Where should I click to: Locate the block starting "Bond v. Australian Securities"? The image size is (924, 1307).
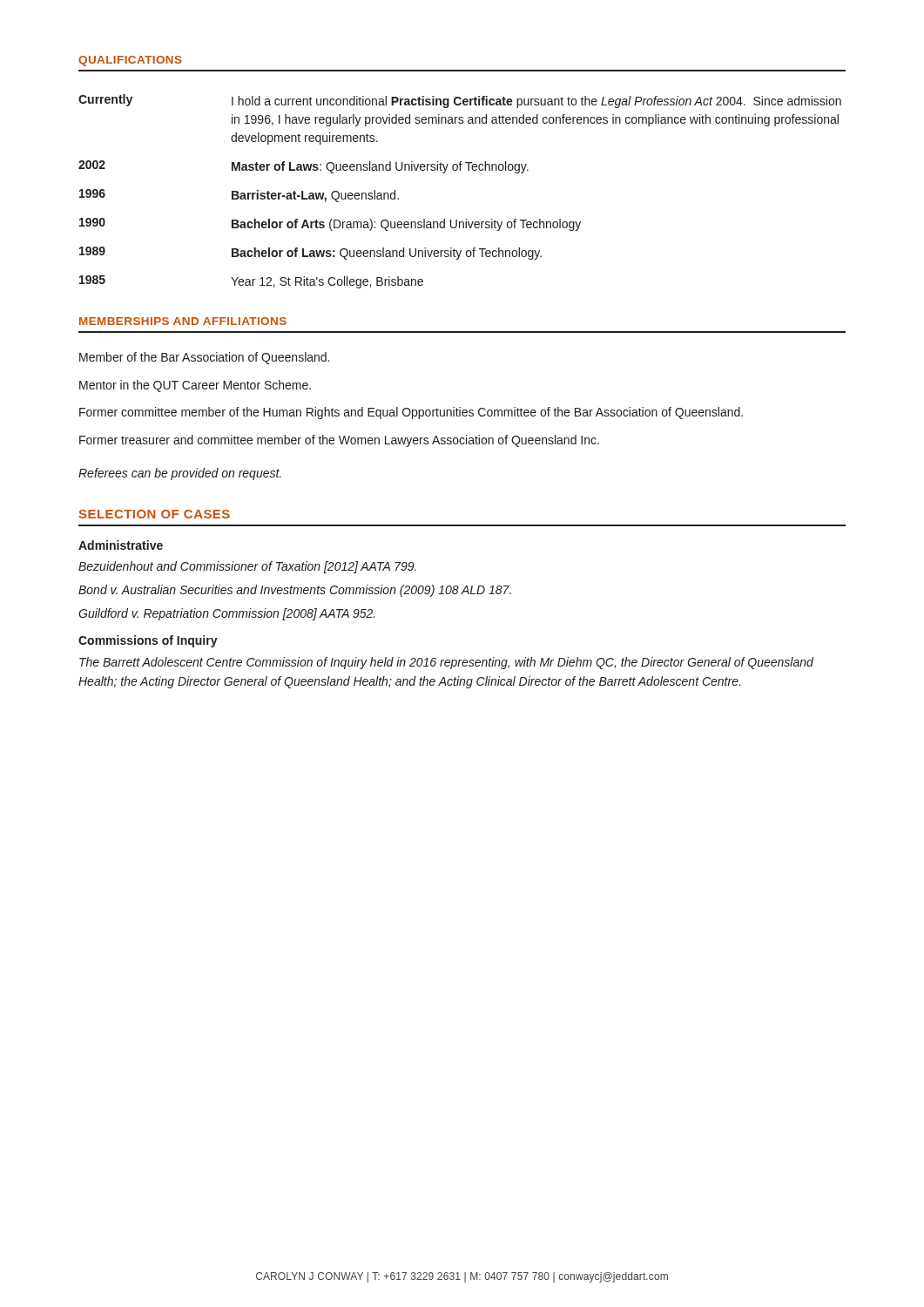tap(295, 590)
